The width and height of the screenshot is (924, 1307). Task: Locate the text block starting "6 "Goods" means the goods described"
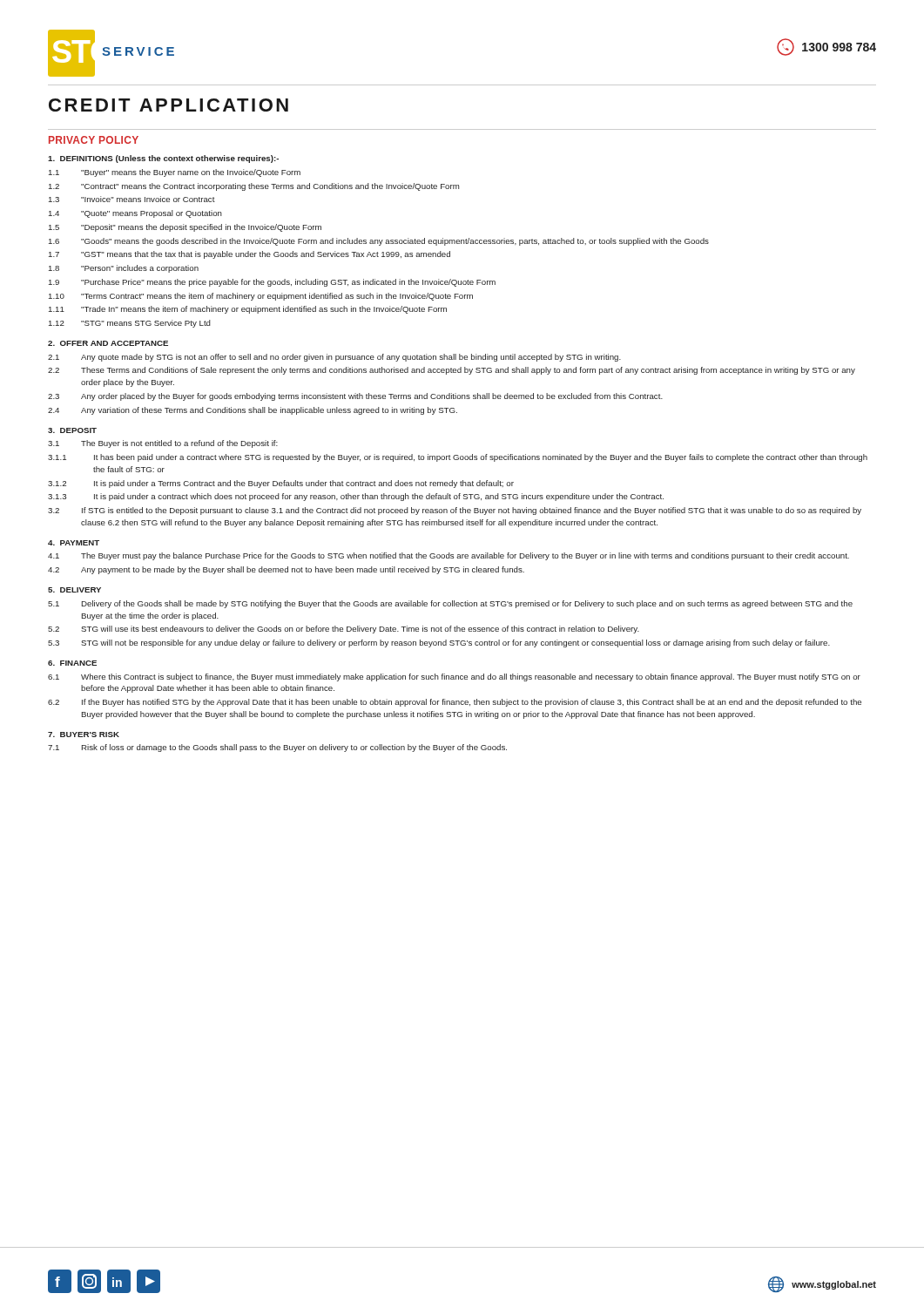tap(462, 241)
